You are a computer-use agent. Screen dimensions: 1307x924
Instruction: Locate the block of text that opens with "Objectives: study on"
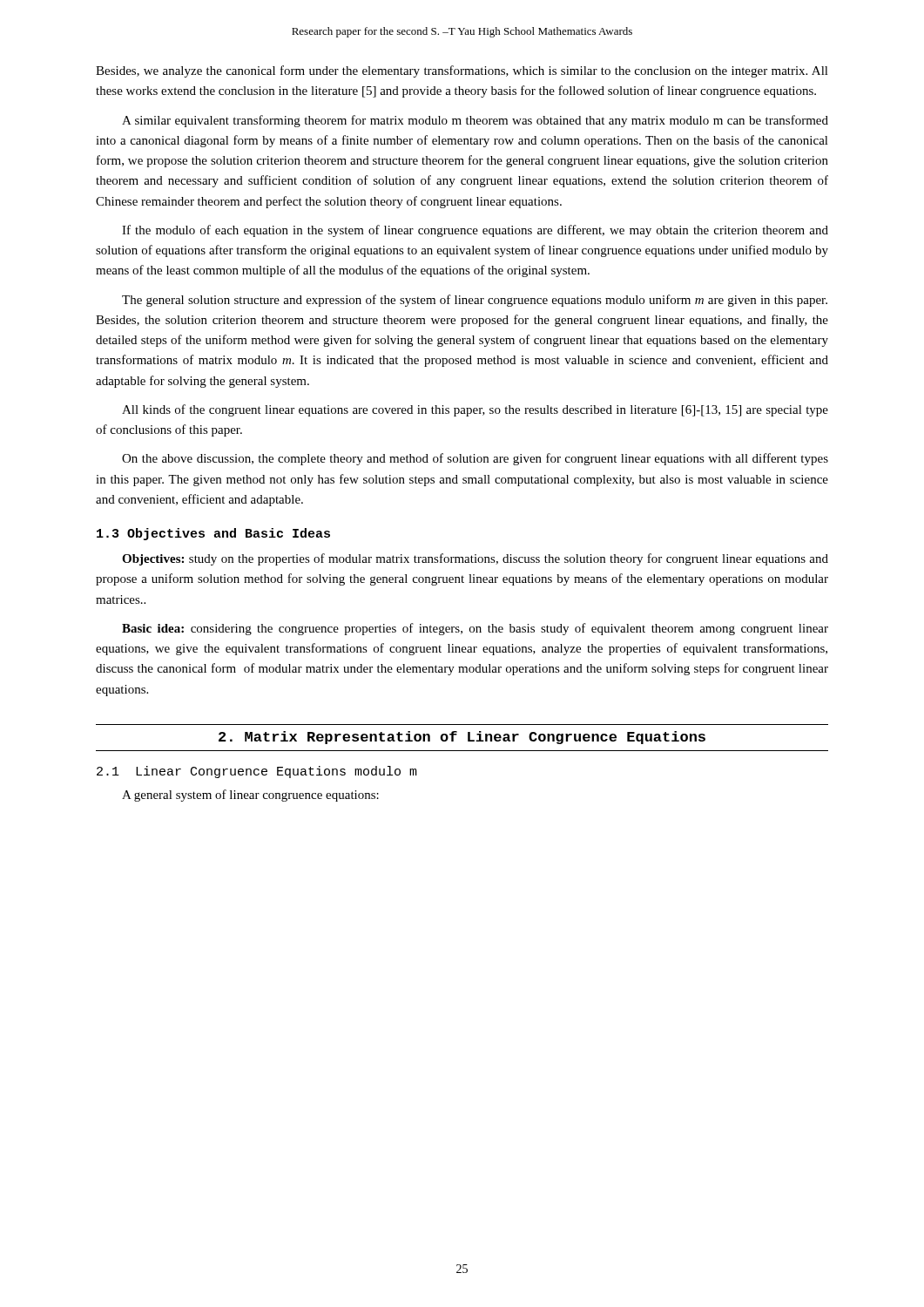(462, 579)
